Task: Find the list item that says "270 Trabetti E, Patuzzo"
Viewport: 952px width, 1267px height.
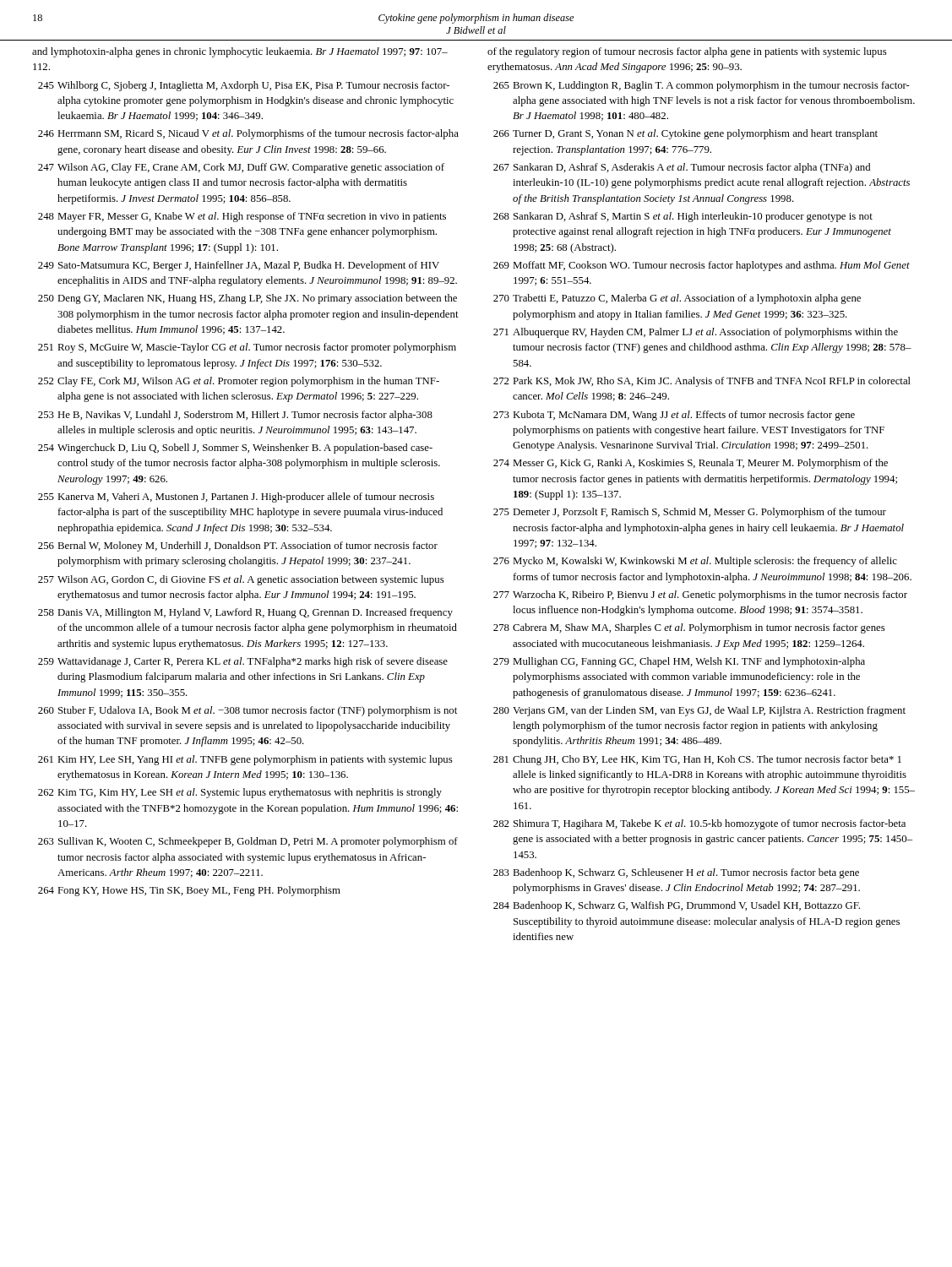Action: click(x=702, y=306)
